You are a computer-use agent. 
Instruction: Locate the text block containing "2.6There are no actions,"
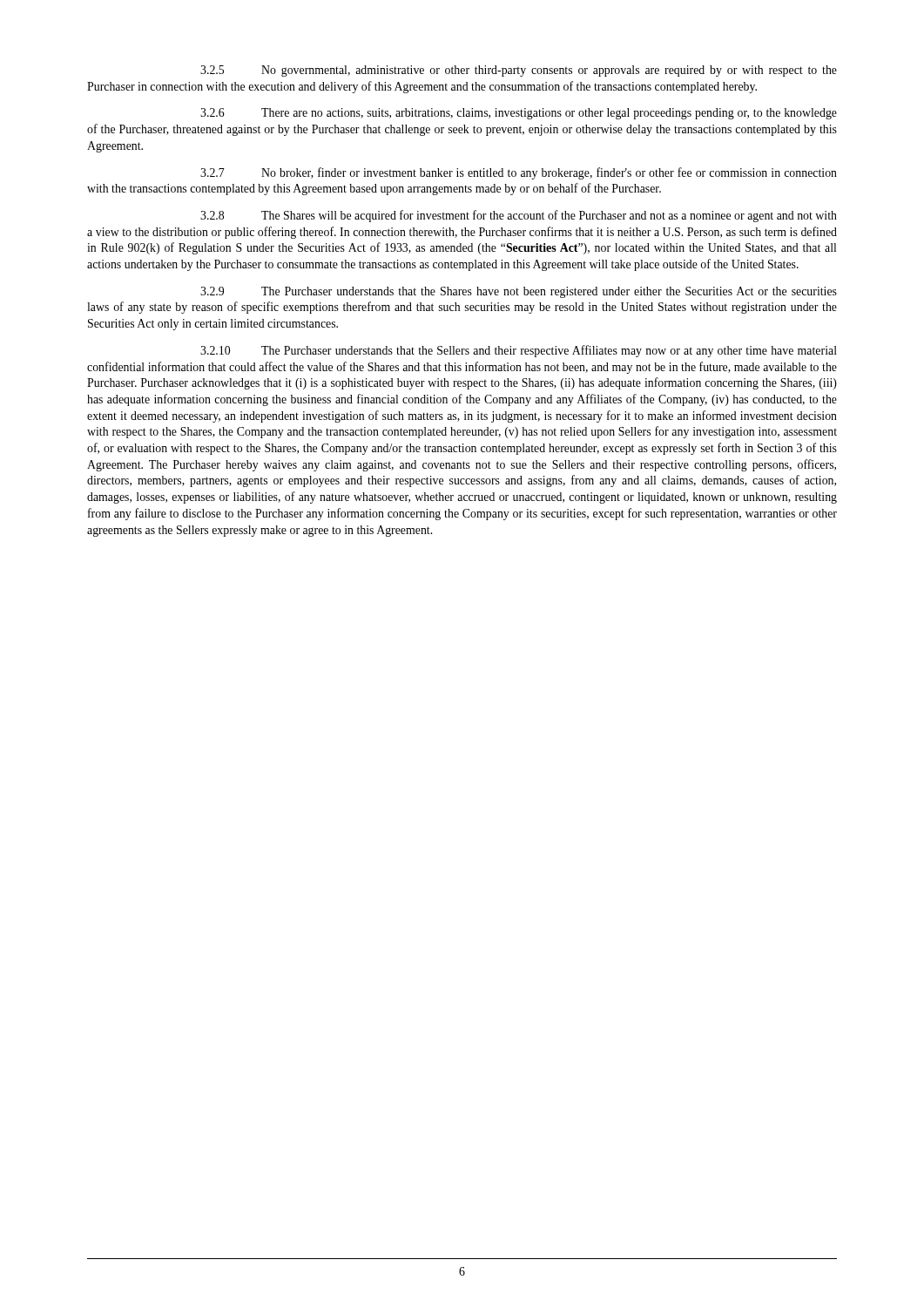[462, 129]
